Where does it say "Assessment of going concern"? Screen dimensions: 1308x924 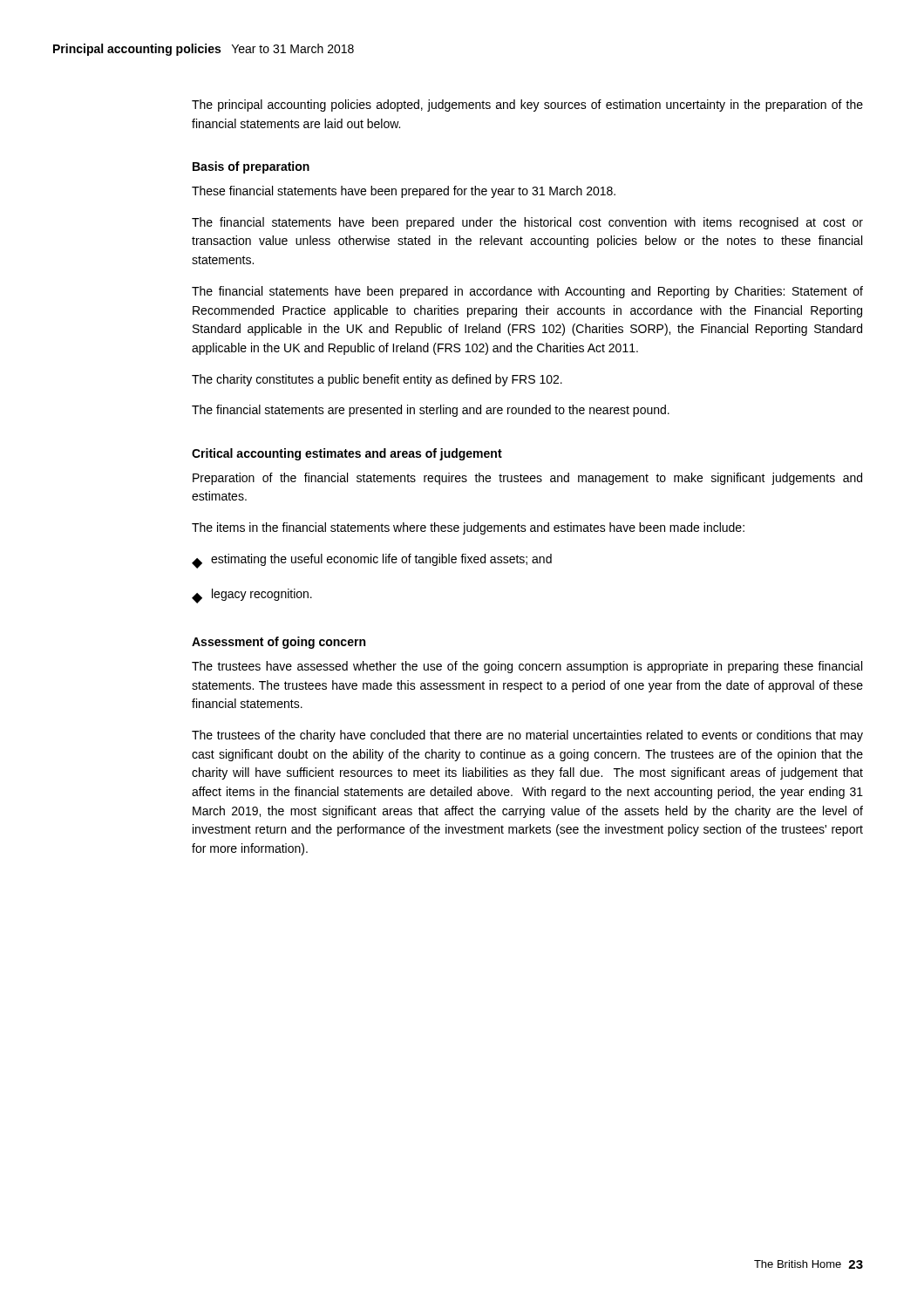(279, 643)
